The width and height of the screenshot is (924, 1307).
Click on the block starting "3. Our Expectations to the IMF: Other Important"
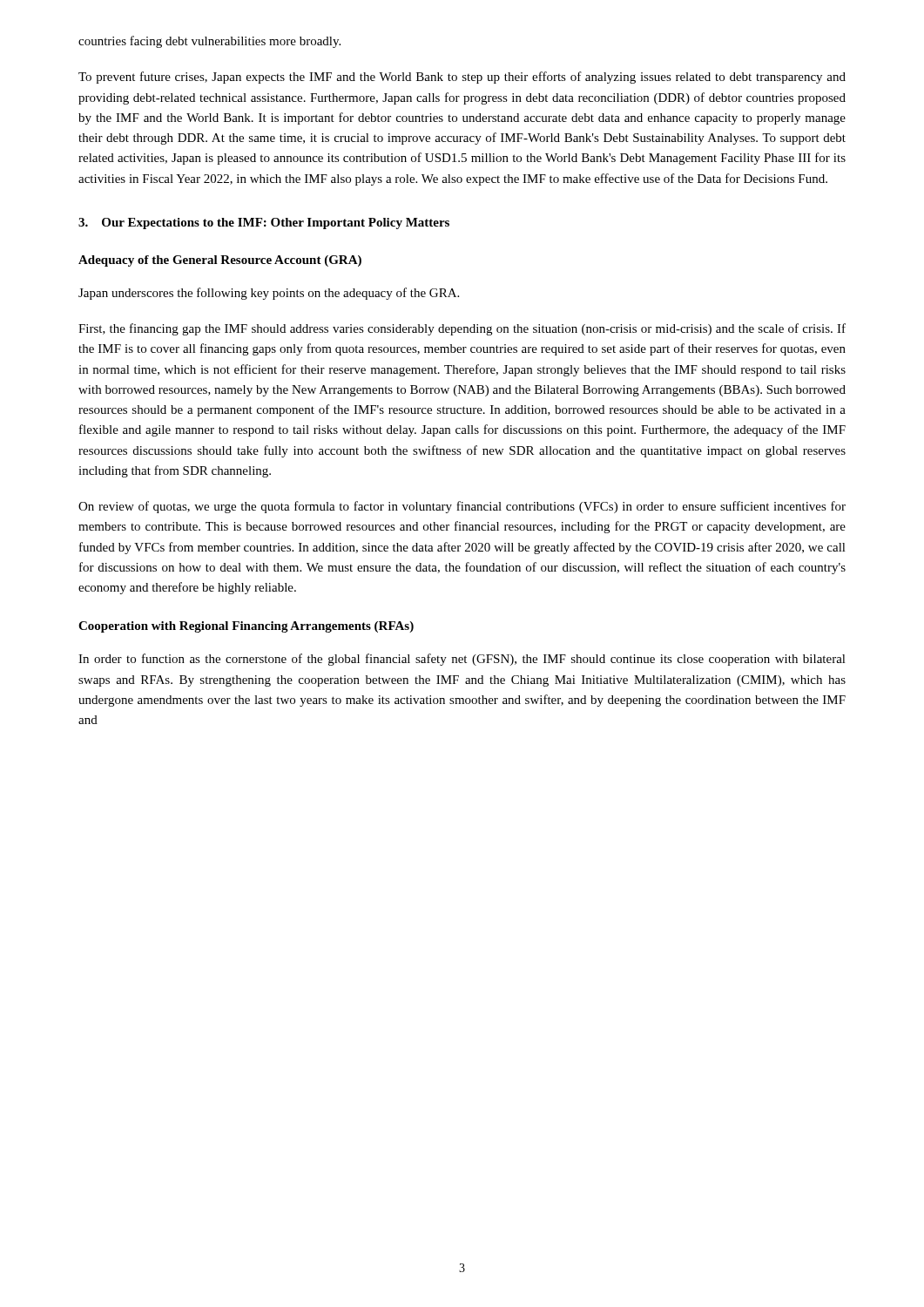264,222
